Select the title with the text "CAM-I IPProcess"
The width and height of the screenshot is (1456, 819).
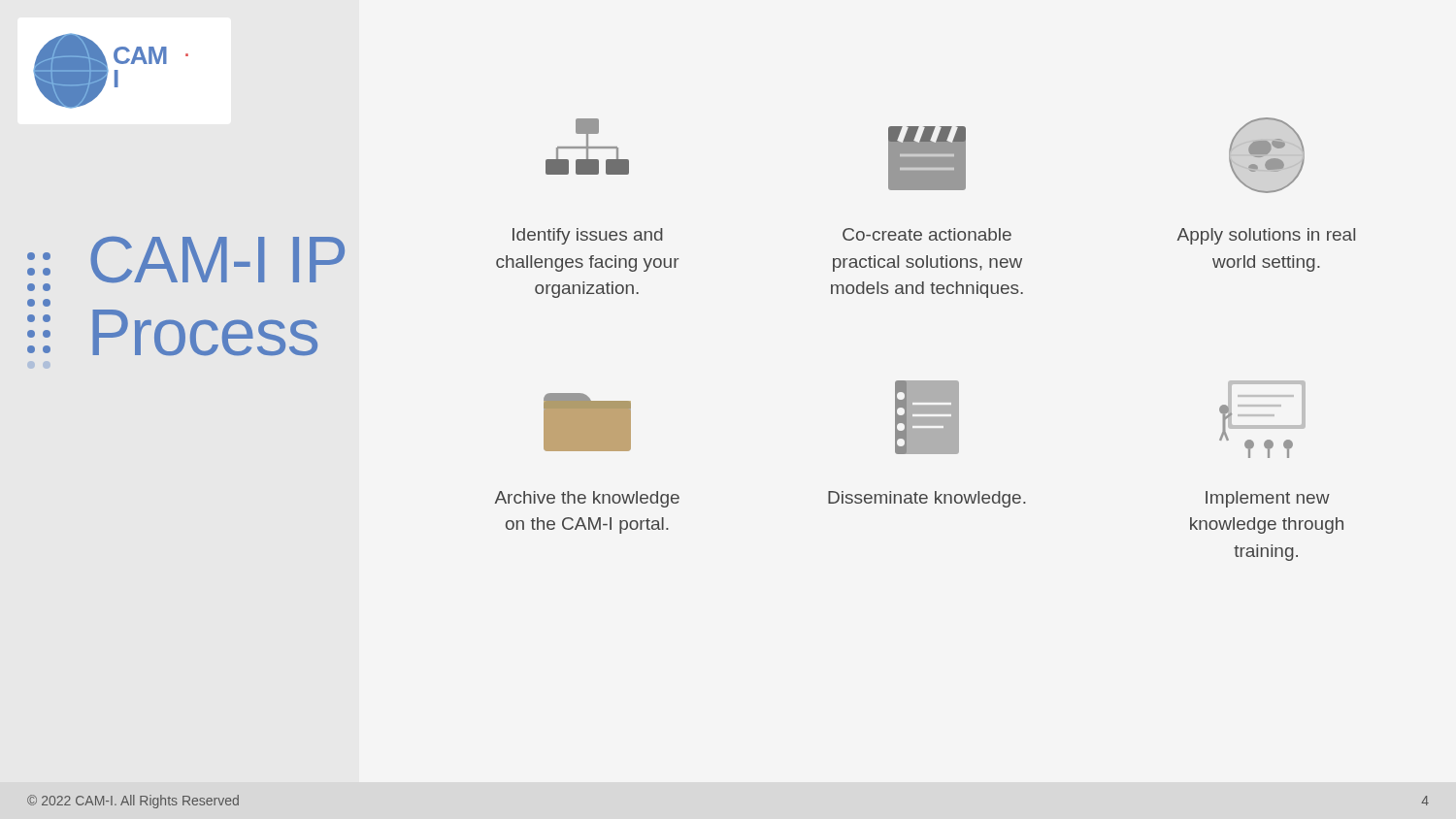[x=217, y=296]
